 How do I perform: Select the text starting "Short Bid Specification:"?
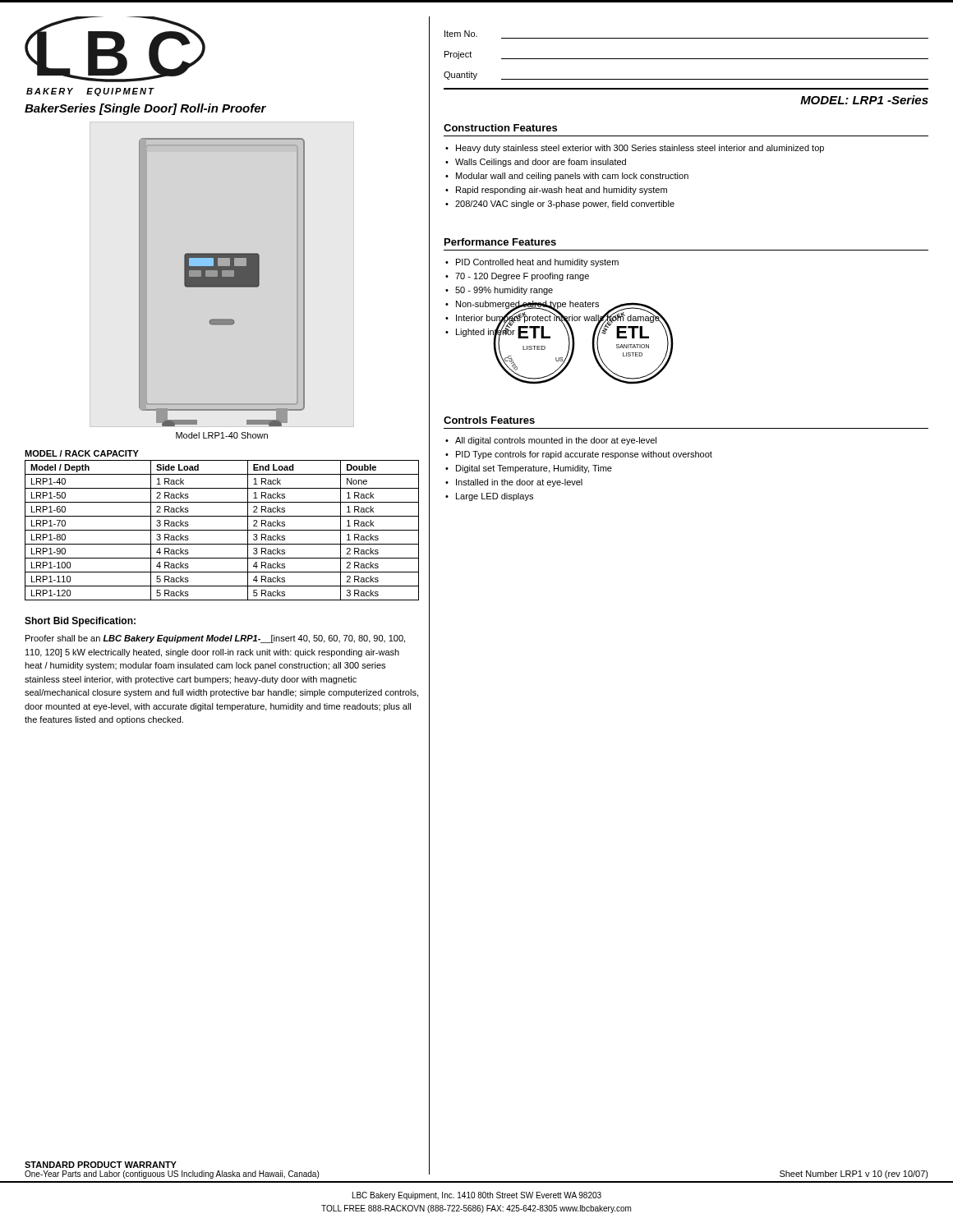tap(81, 621)
